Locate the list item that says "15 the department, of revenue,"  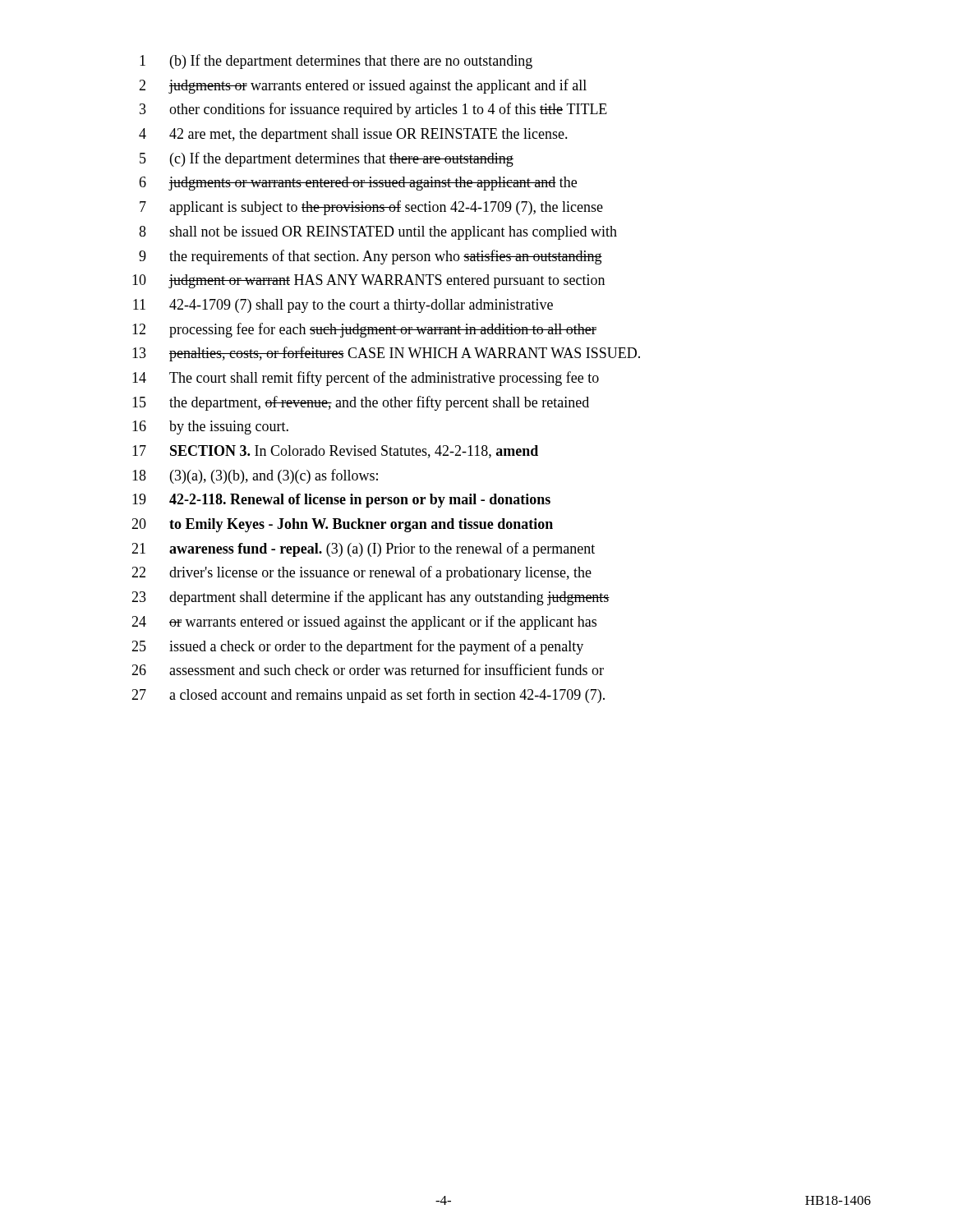[489, 403]
